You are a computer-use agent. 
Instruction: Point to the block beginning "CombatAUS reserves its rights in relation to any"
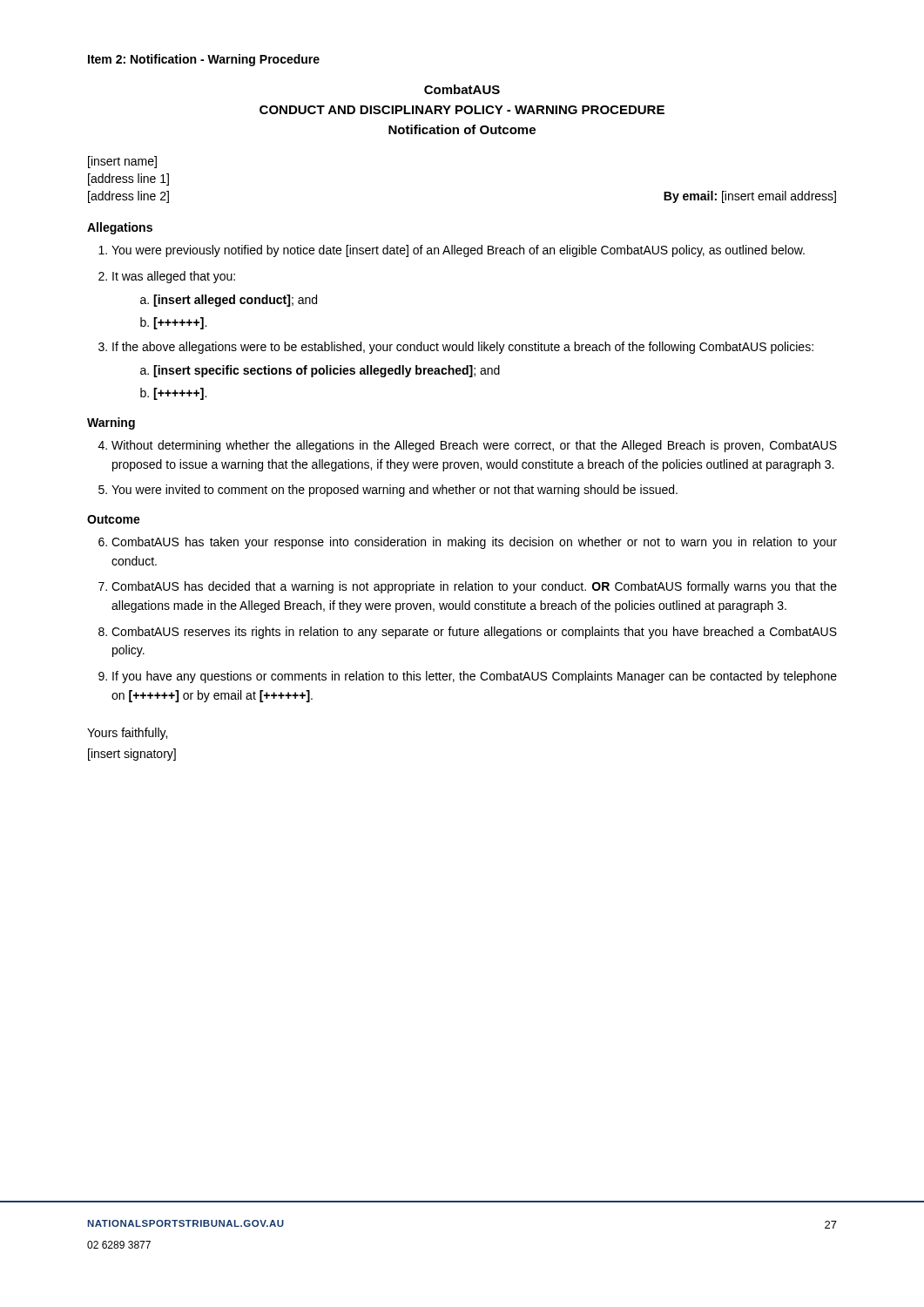[x=474, y=641]
